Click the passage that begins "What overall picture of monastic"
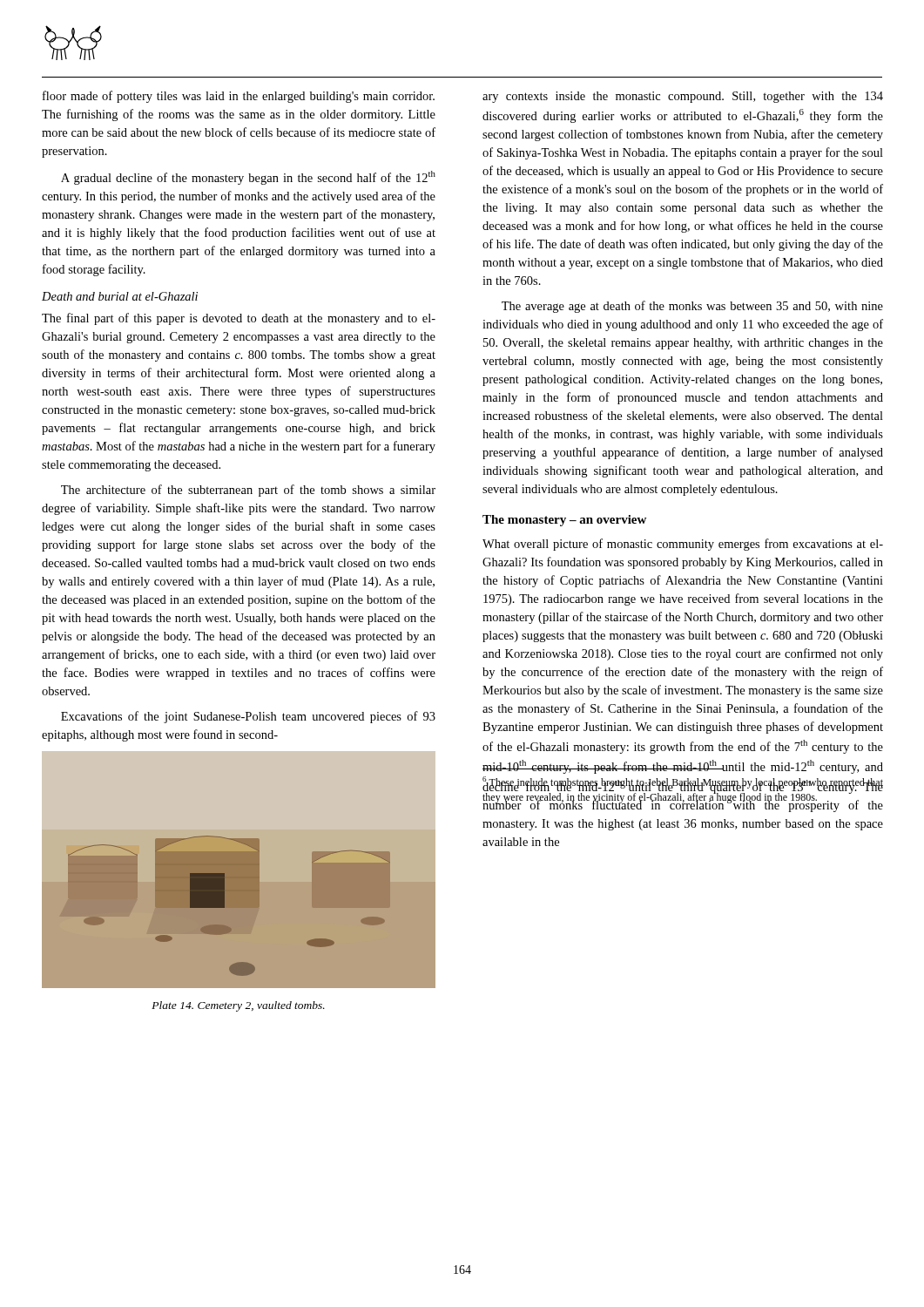The width and height of the screenshot is (924, 1307). pos(683,693)
